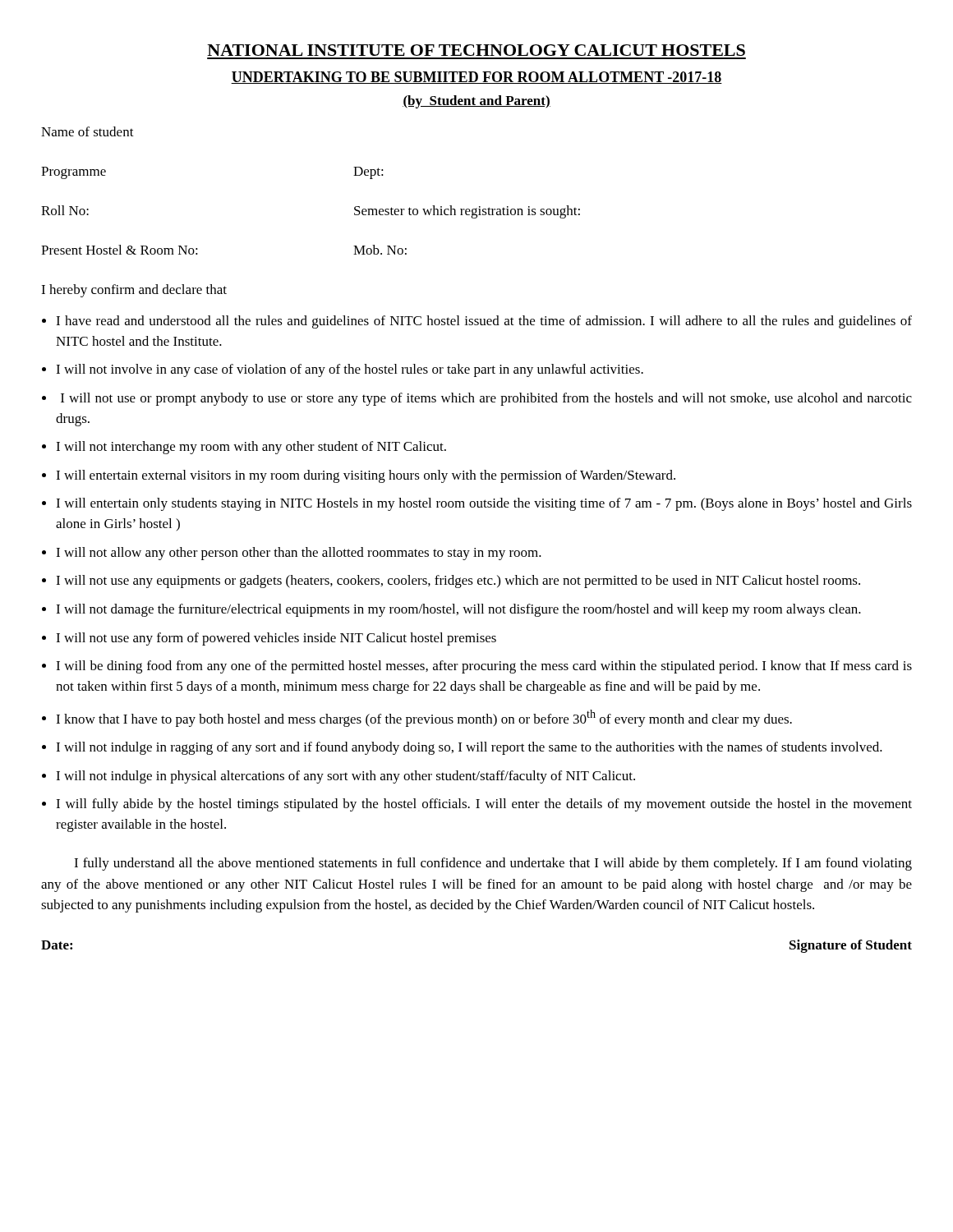Image resolution: width=953 pixels, height=1232 pixels.
Task: Click on the text starting "I will not damage"
Action: [x=459, y=609]
